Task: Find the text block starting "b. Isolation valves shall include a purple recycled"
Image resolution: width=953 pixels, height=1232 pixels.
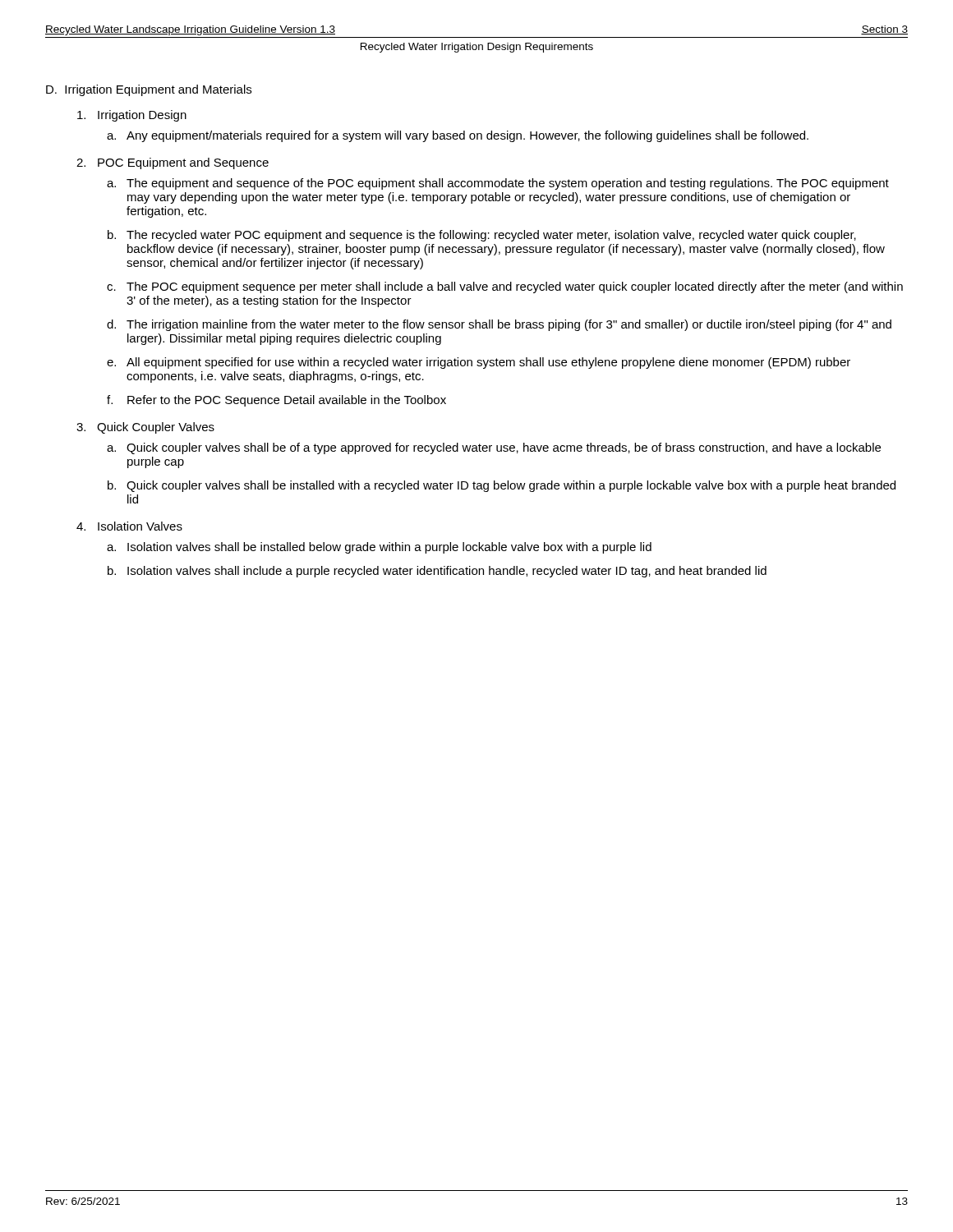Action: coord(507,570)
